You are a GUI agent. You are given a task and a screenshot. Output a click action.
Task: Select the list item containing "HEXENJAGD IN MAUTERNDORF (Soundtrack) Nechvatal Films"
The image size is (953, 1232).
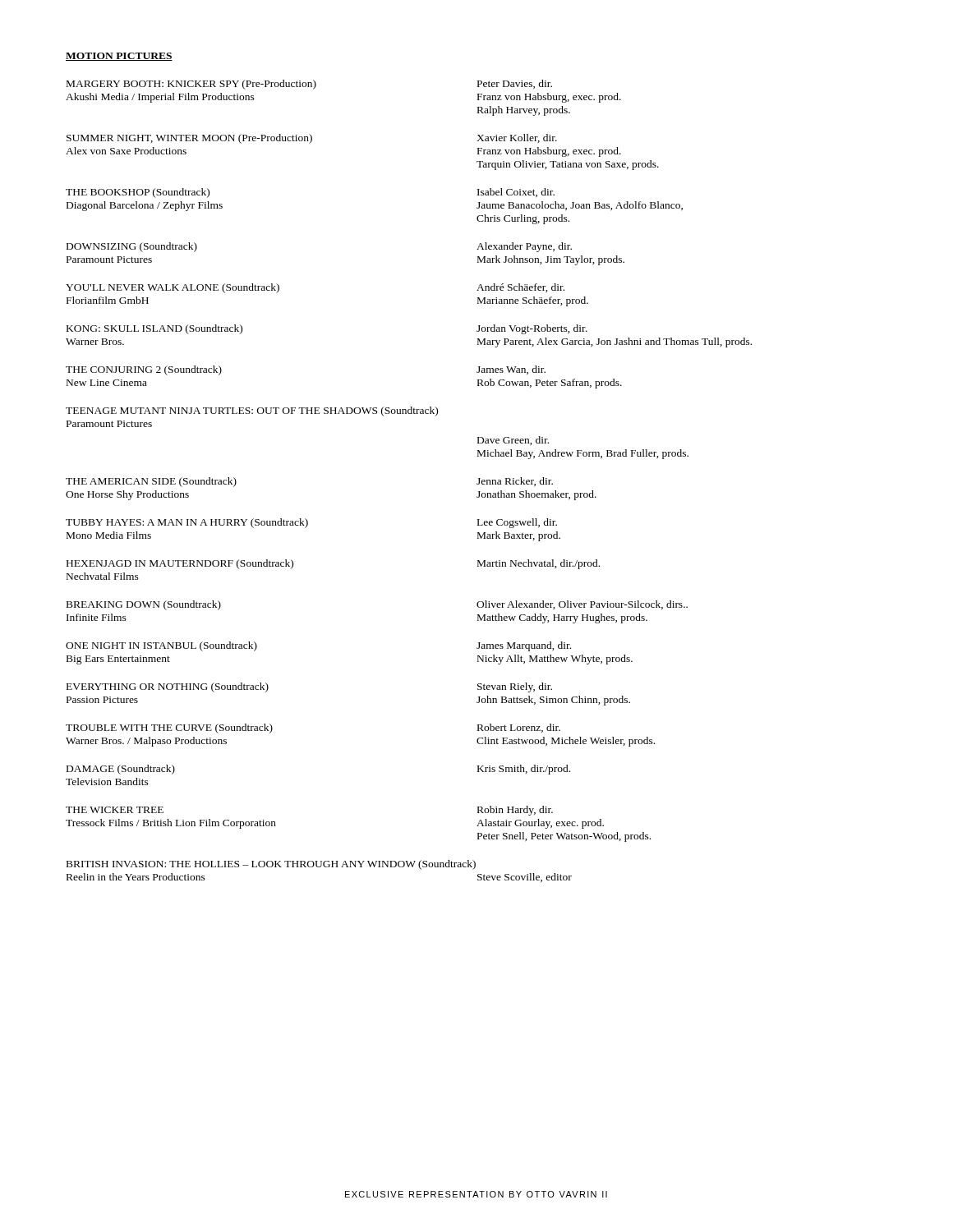tap(476, 570)
